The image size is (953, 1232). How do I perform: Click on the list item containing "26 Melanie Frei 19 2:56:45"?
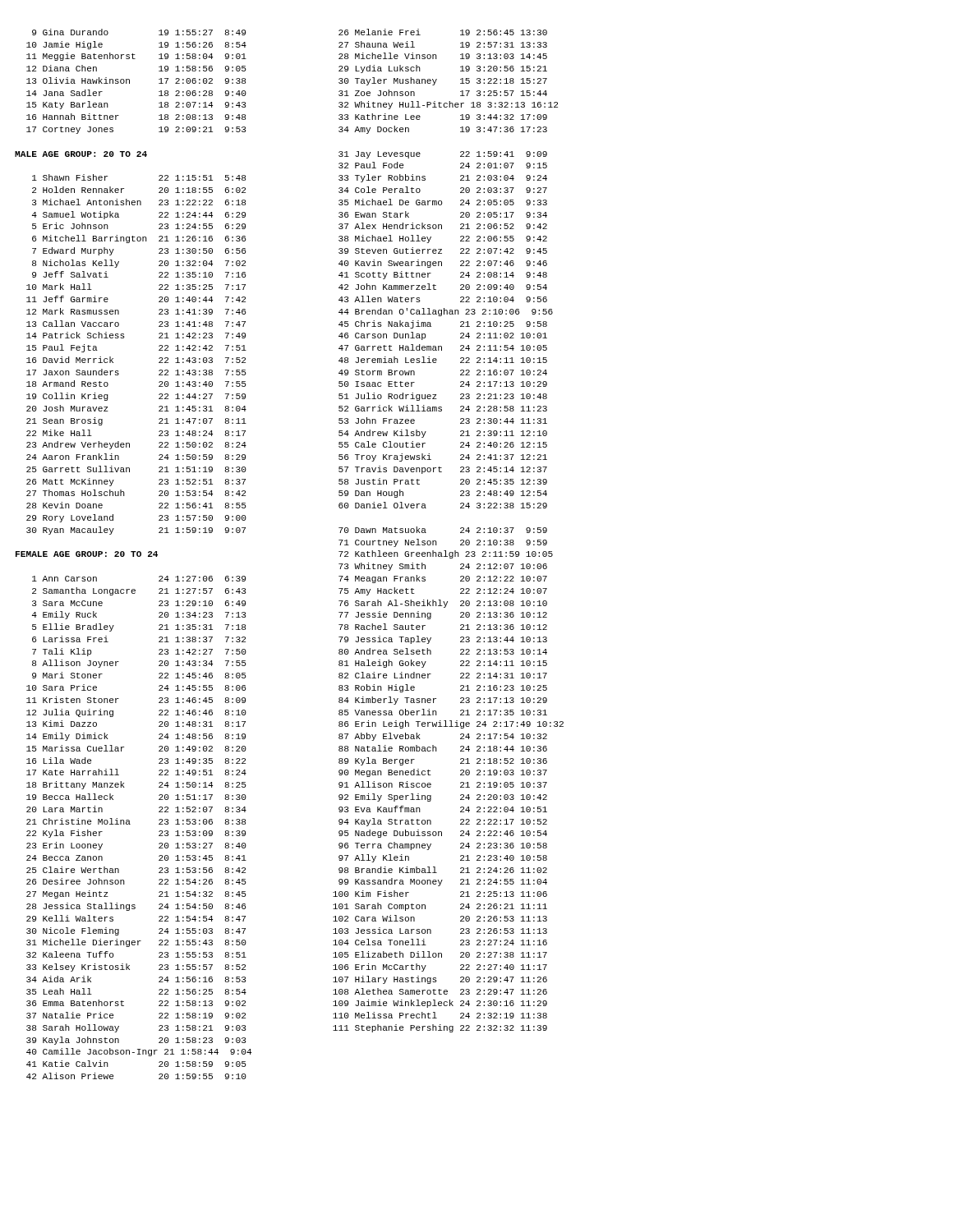pyautogui.click(x=443, y=81)
